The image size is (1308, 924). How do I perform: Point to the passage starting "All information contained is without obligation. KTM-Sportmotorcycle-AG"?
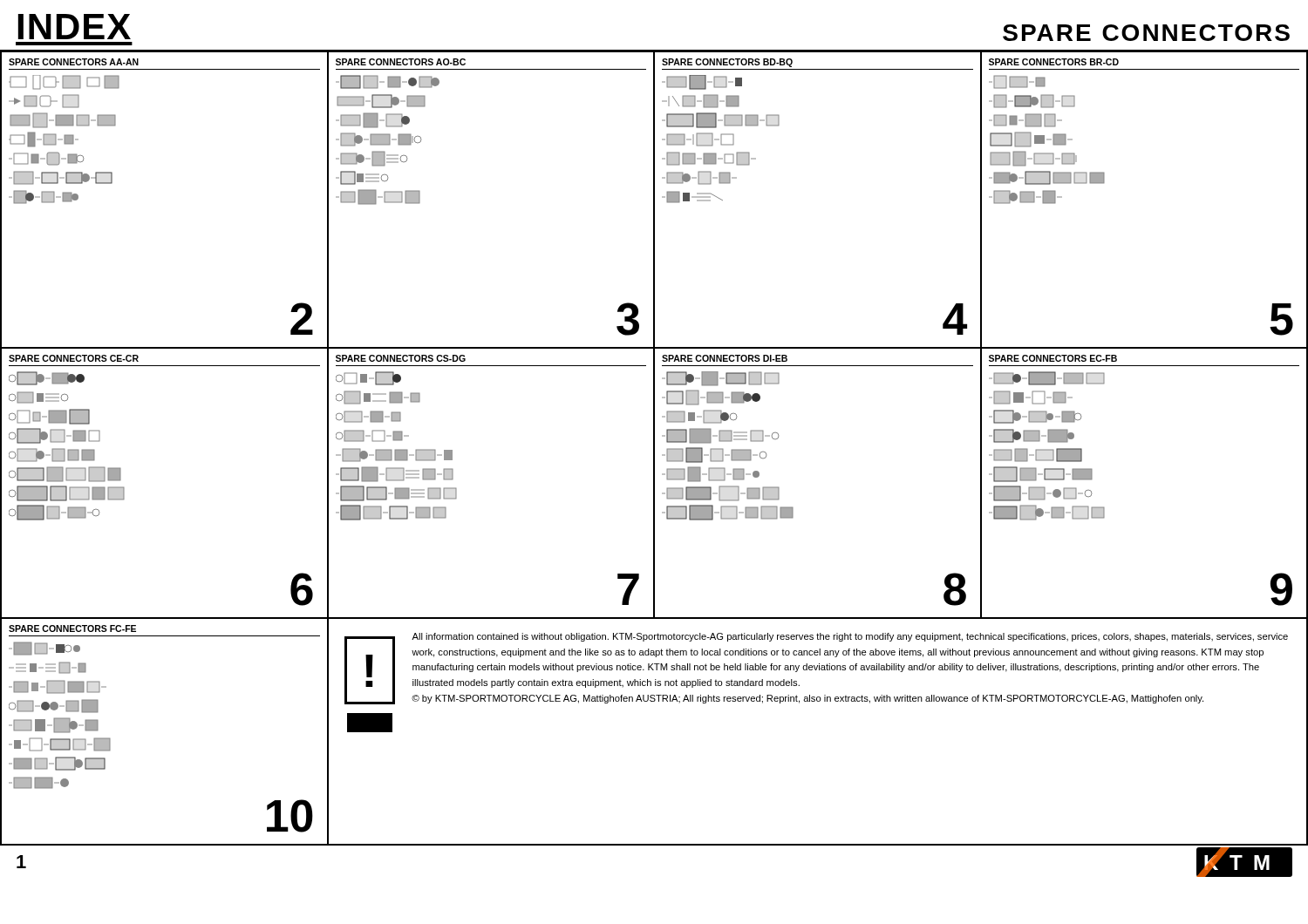click(850, 667)
